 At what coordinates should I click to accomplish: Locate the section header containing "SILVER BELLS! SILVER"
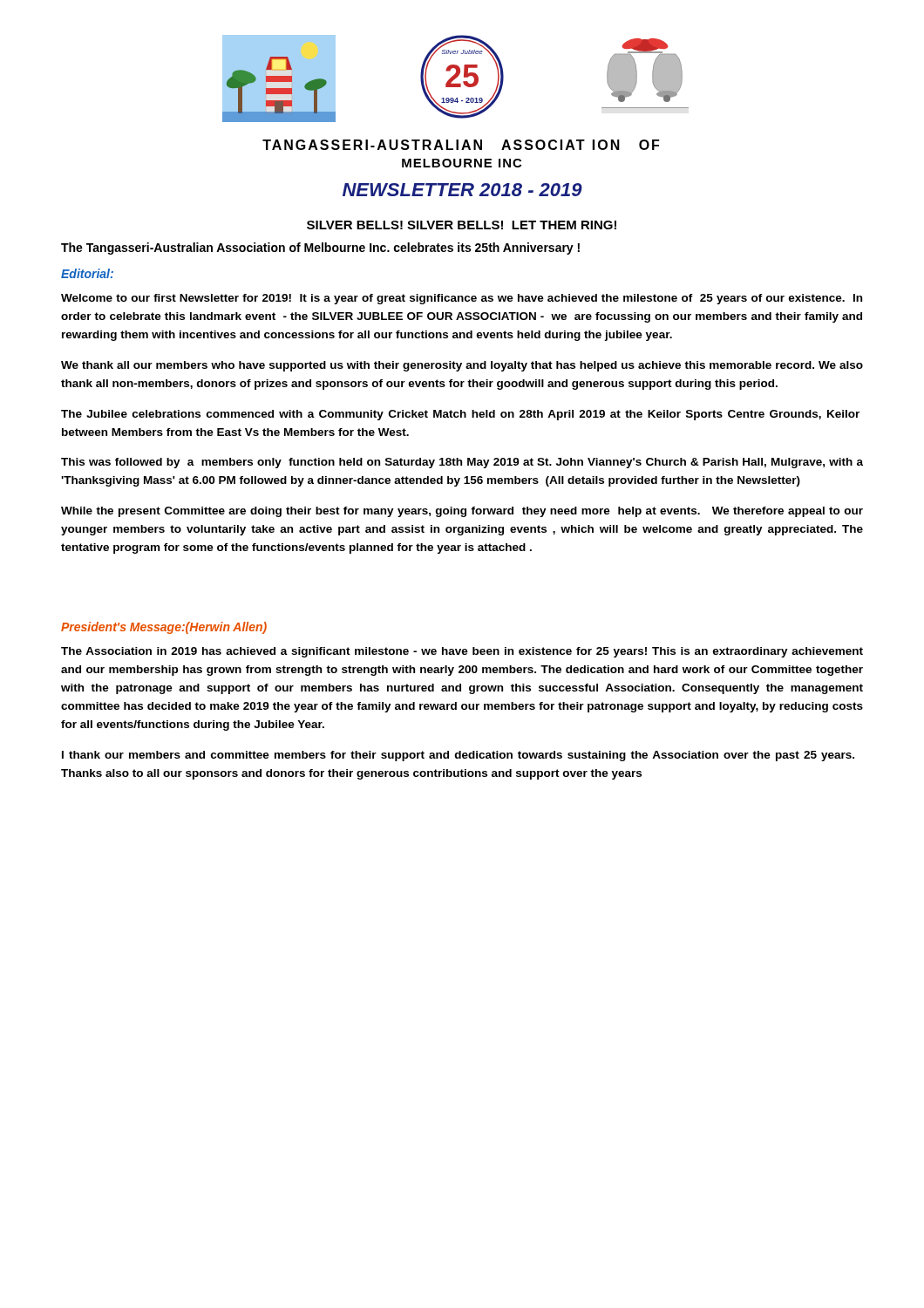tap(462, 225)
